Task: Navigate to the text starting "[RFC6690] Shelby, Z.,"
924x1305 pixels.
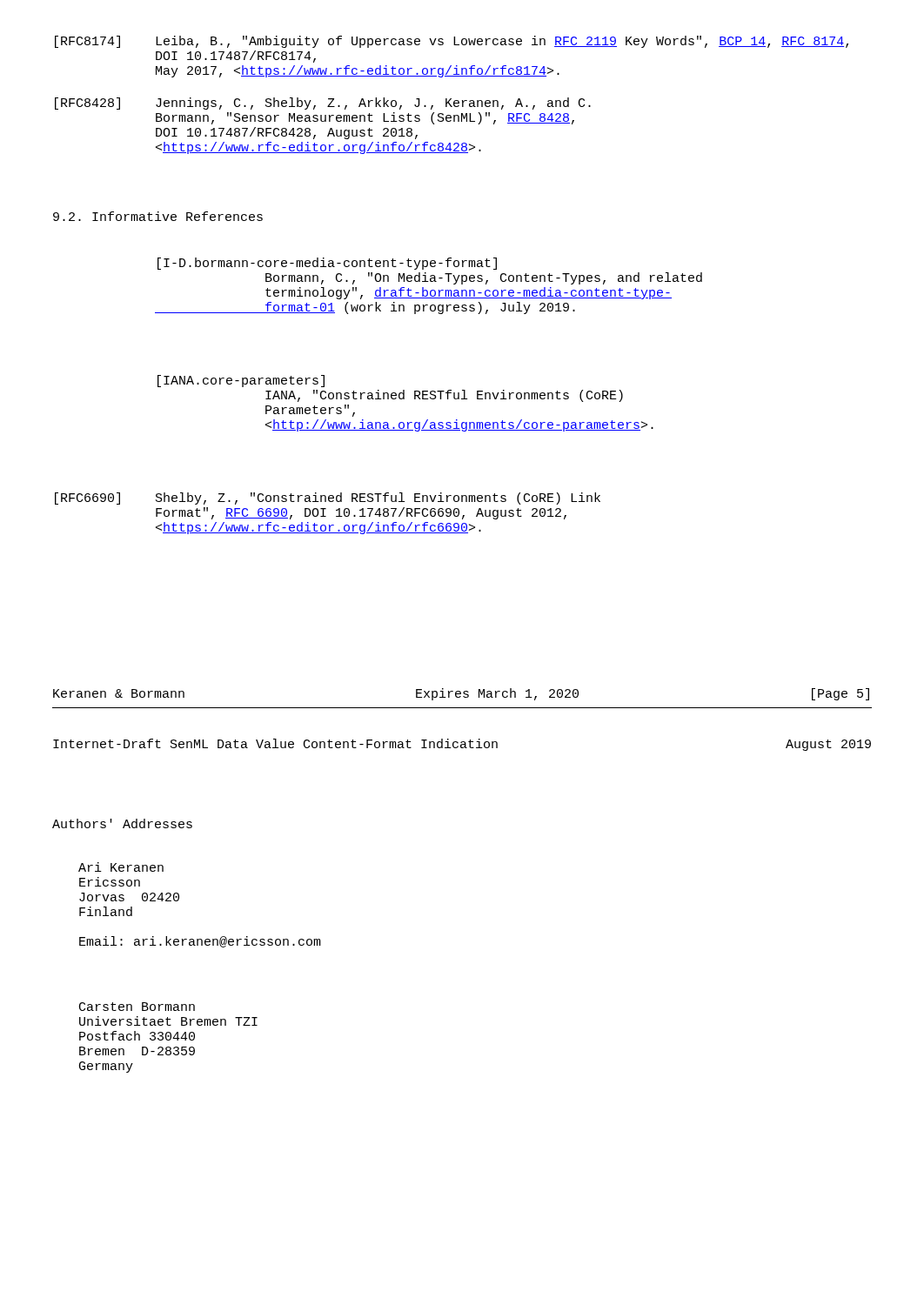Action: click(x=453, y=514)
